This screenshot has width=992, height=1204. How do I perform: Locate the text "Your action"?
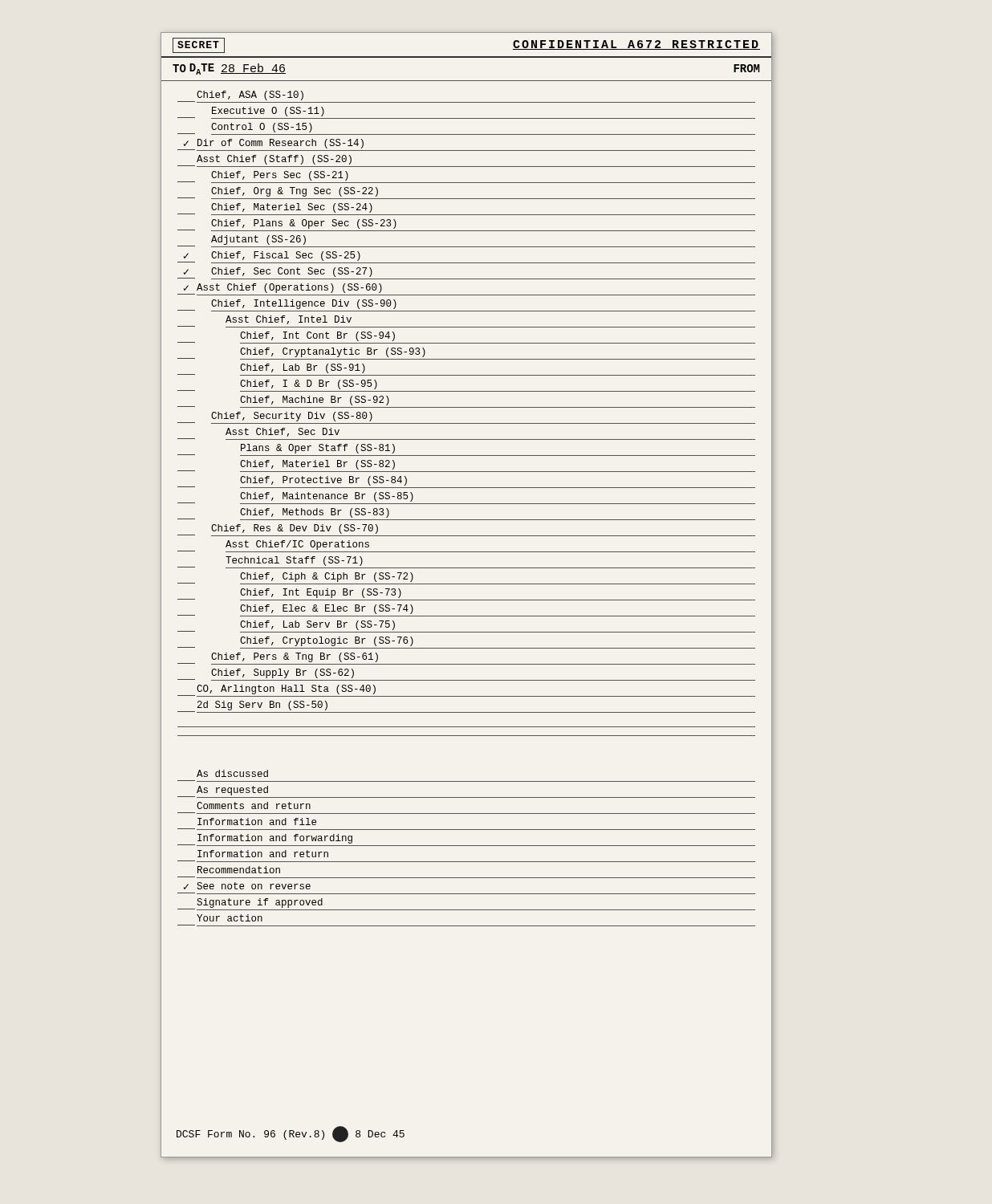[x=466, y=920]
